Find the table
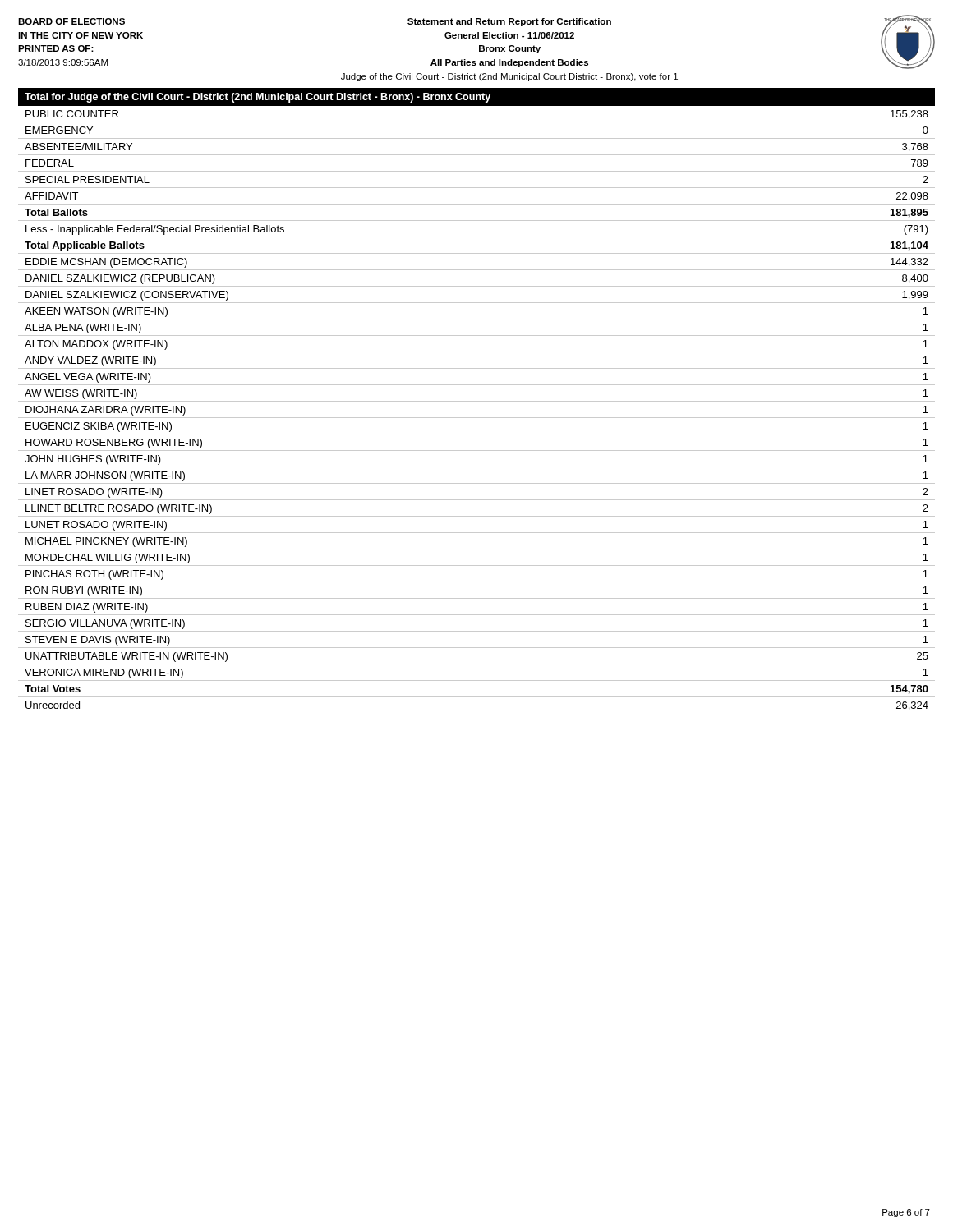Image resolution: width=953 pixels, height=1232 pixels. point(476,410)
